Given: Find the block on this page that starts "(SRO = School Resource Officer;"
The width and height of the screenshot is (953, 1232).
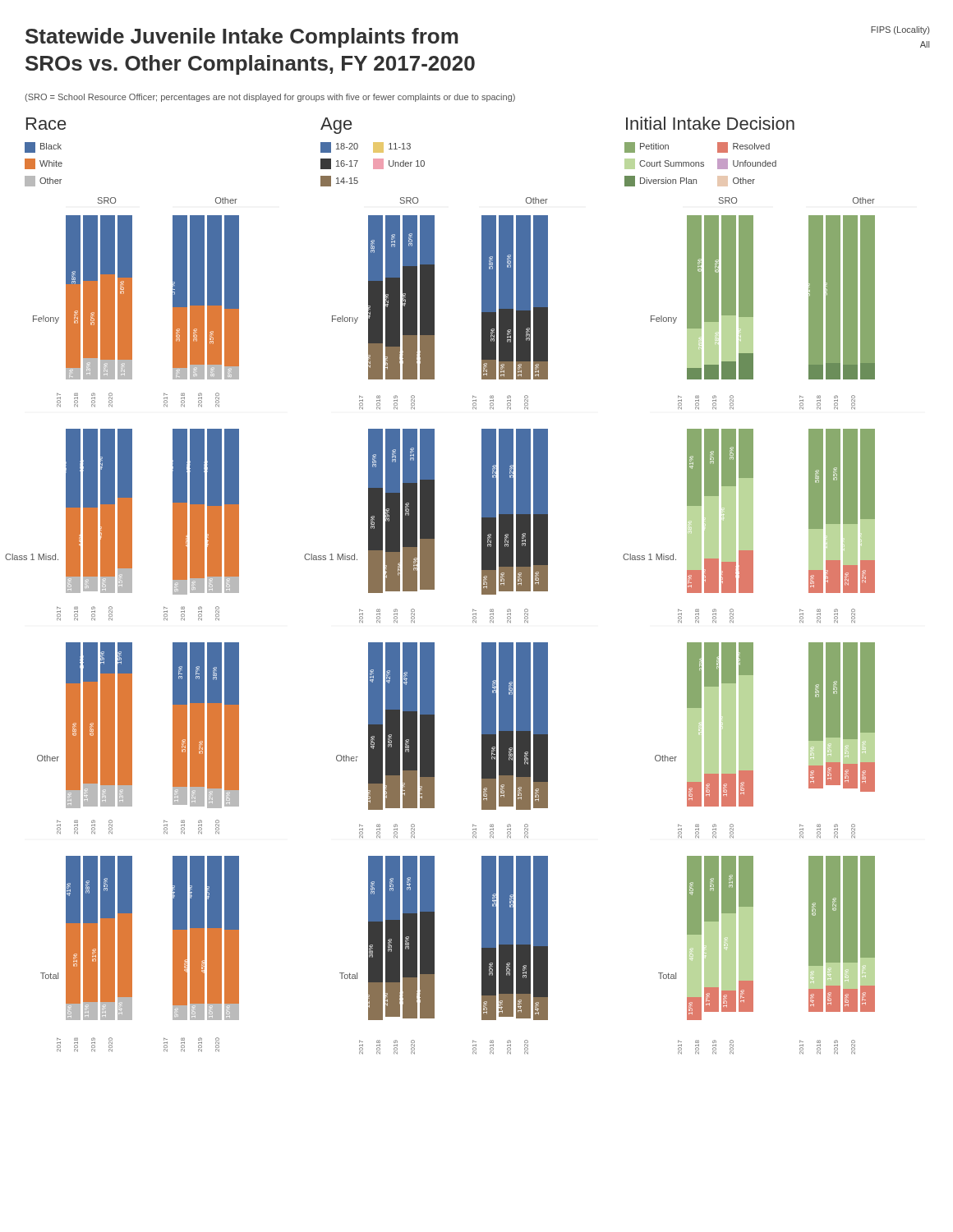Looking at the screenshot, I should 270,97.
